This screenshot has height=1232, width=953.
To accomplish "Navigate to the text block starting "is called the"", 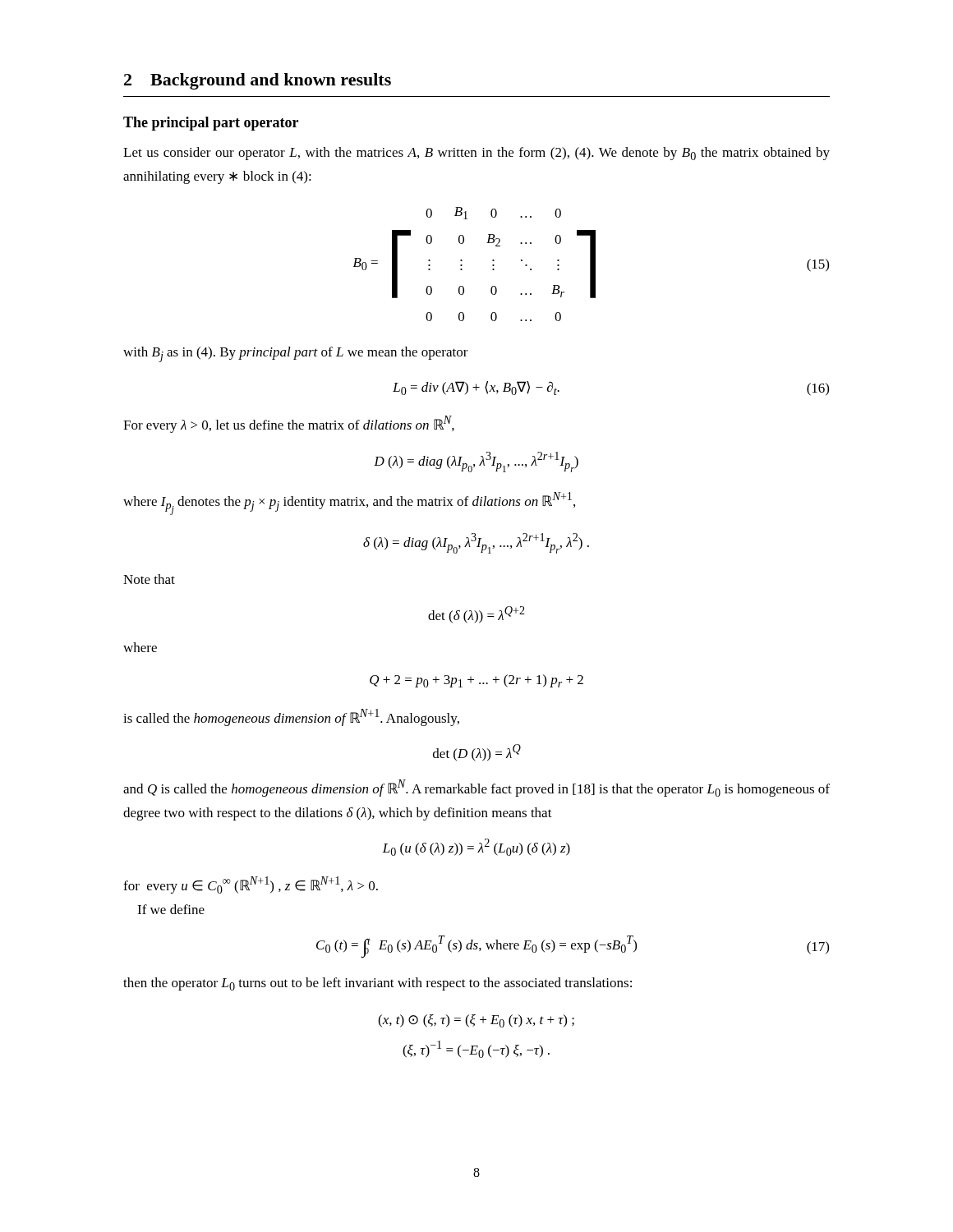I will tap(291, 717).
